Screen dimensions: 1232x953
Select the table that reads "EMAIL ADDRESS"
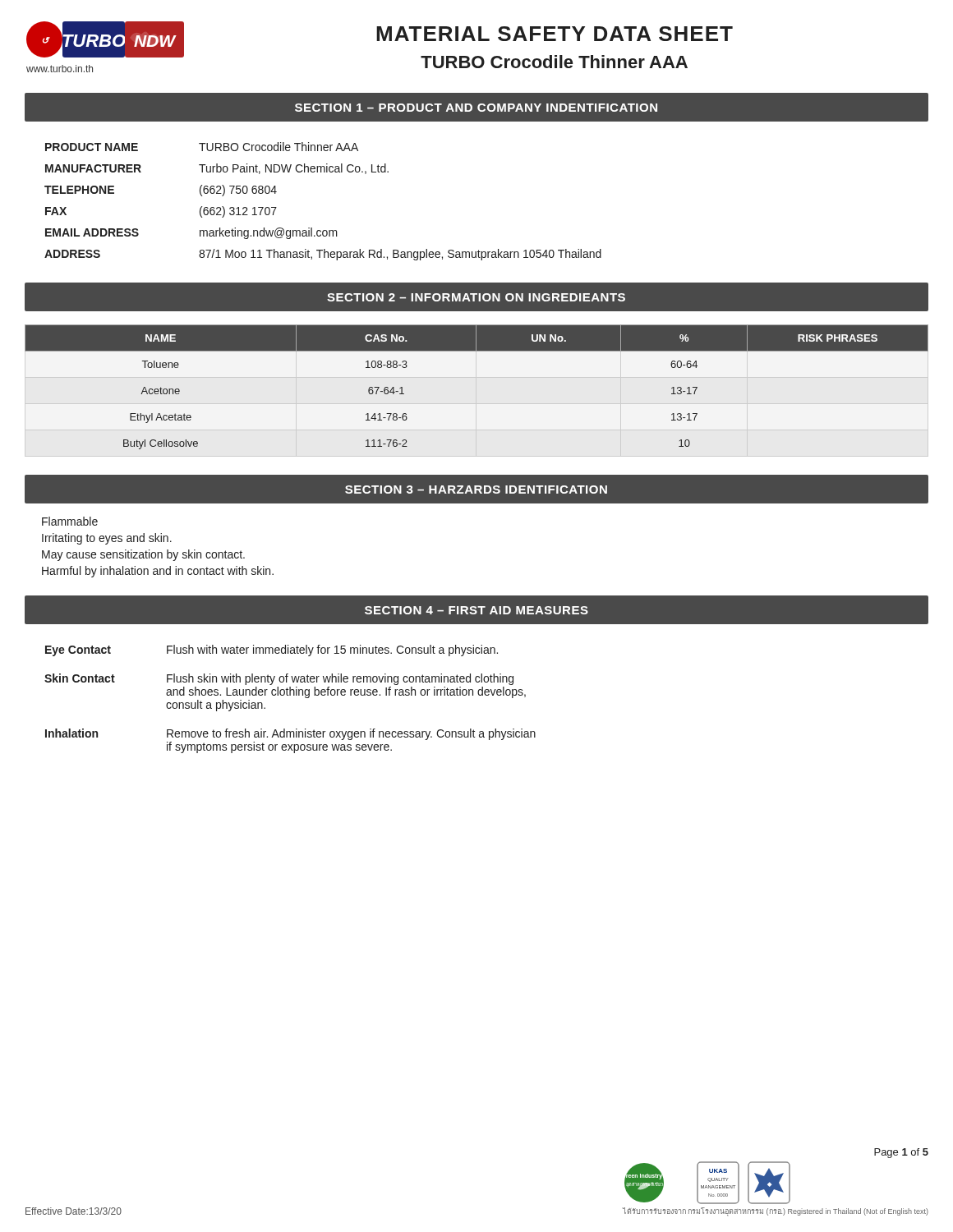(x=476, y=200)
